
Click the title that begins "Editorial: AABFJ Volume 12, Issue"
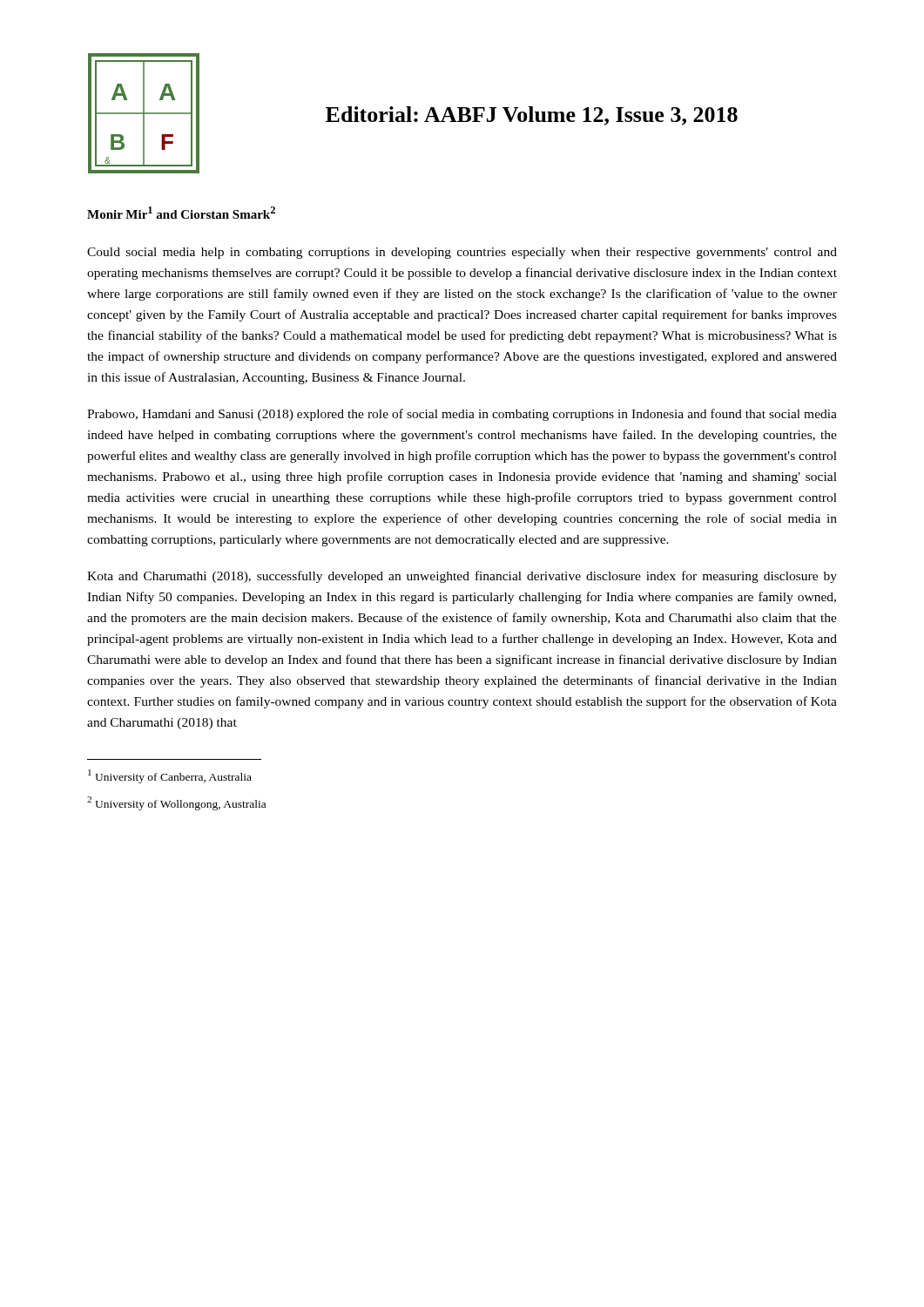[532, 115]
